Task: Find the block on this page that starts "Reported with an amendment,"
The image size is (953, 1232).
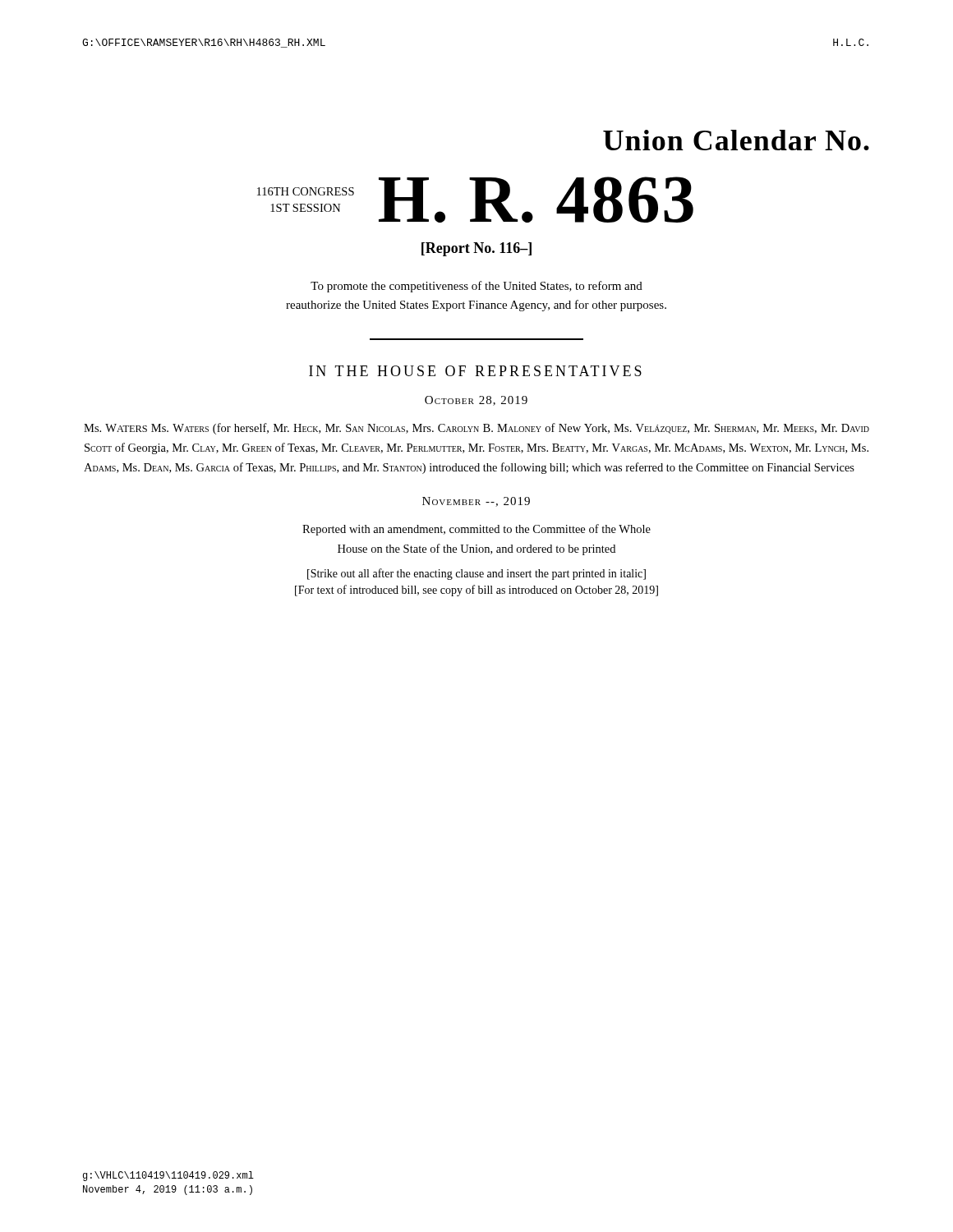Action: click(x=476, y=539)
